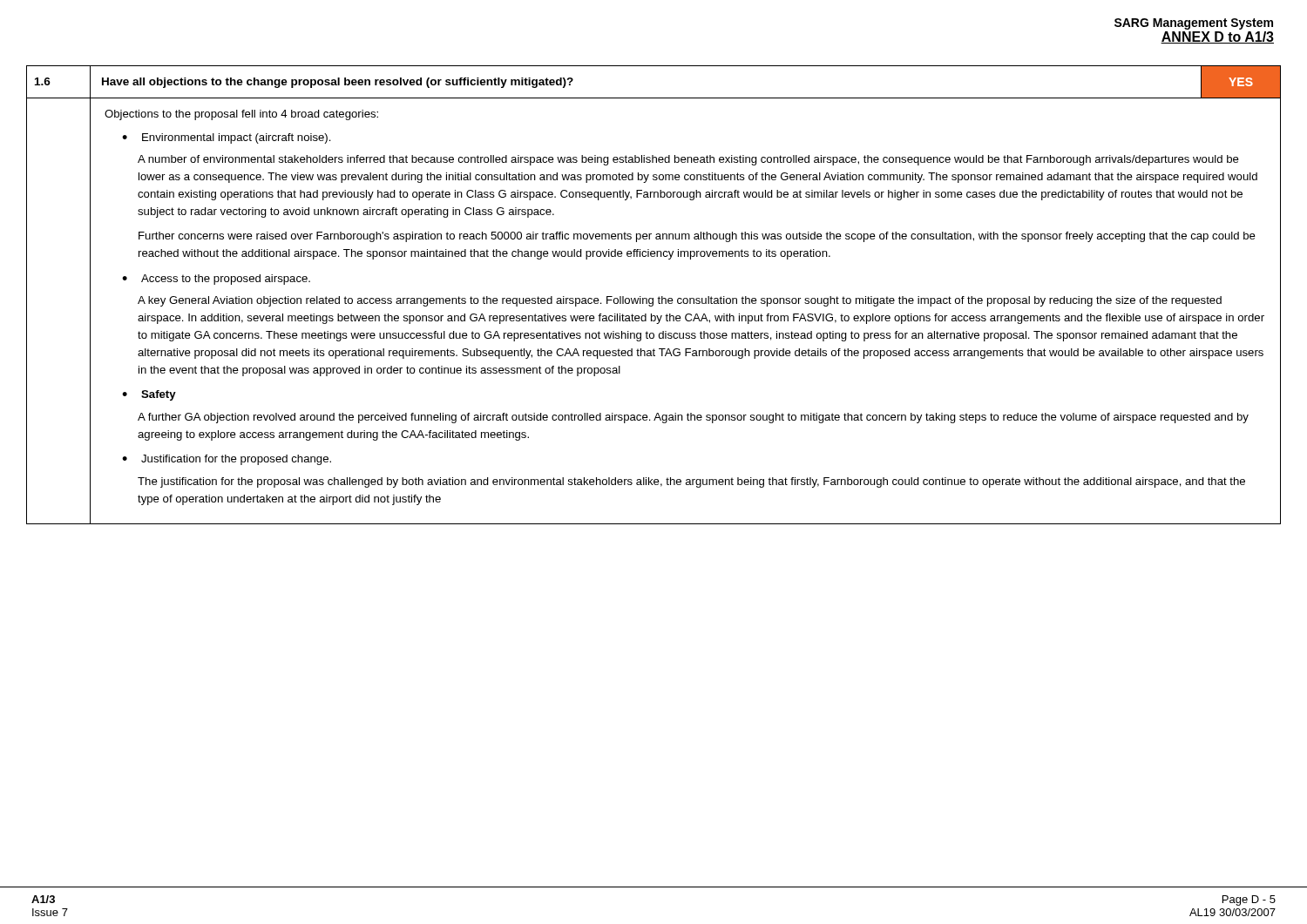Find the text starting "The justification for the"

[x=692, y=490]
